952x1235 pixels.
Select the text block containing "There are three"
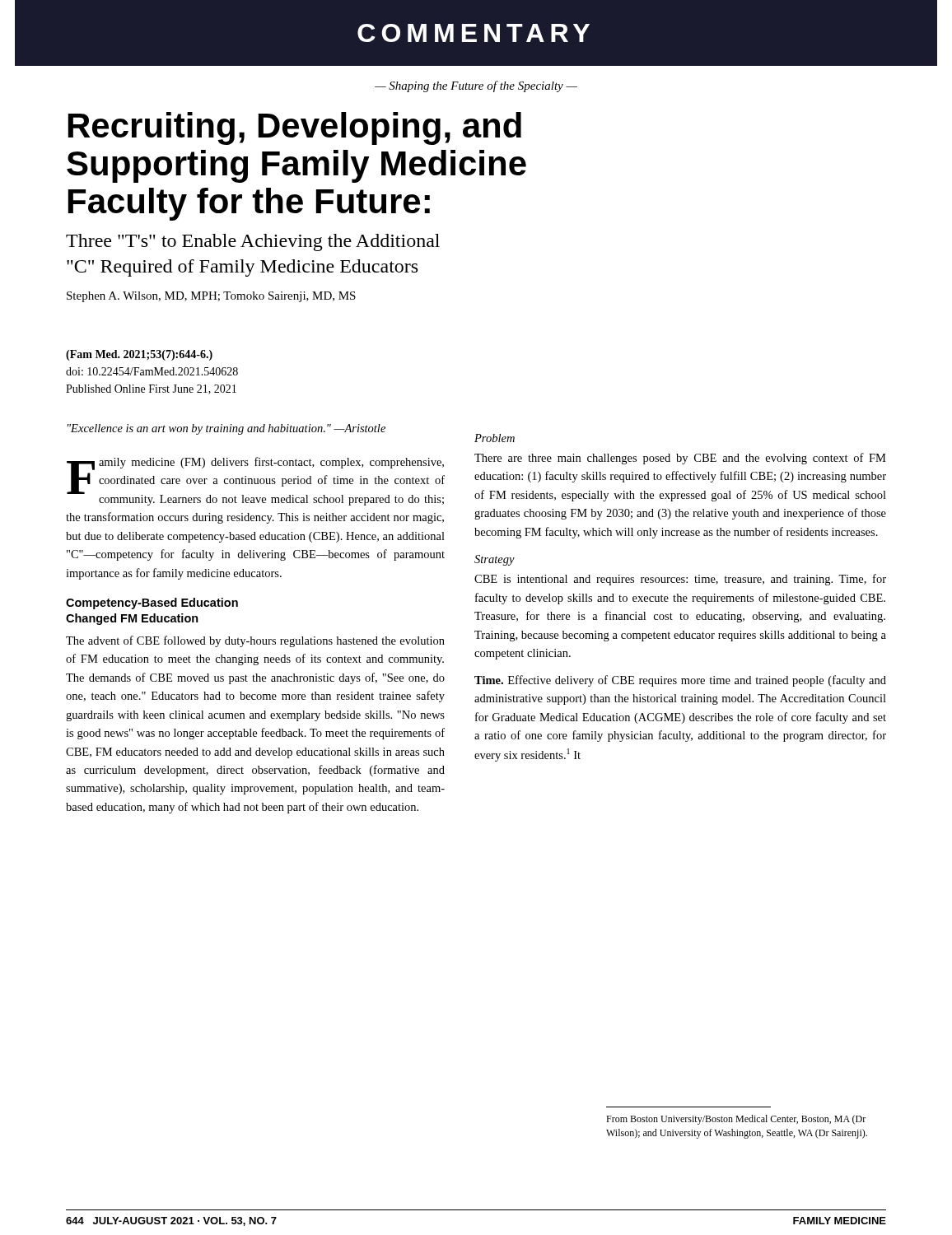680,495
